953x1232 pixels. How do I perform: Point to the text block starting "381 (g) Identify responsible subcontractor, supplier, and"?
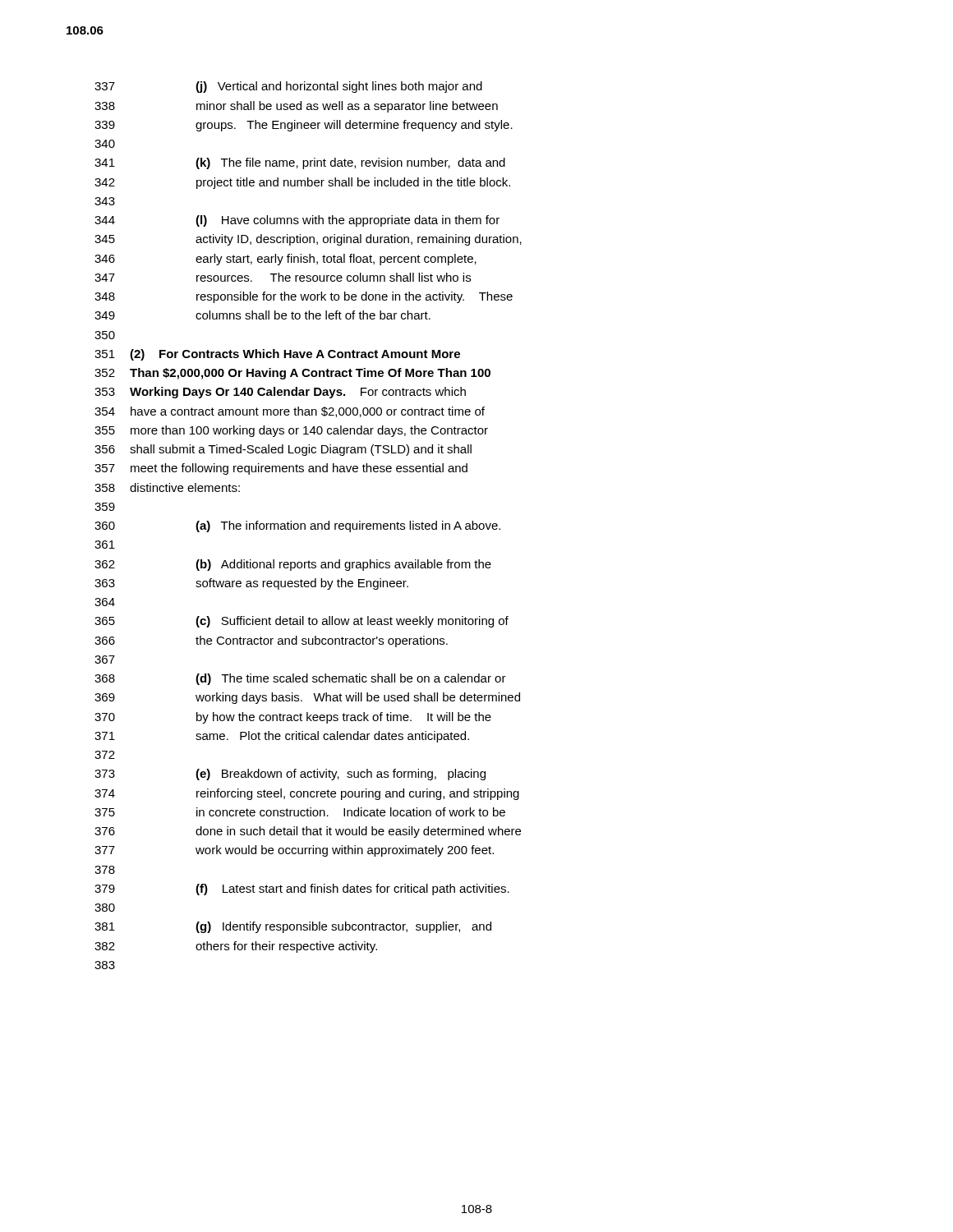pyautogui.click(x=476, y=926)
